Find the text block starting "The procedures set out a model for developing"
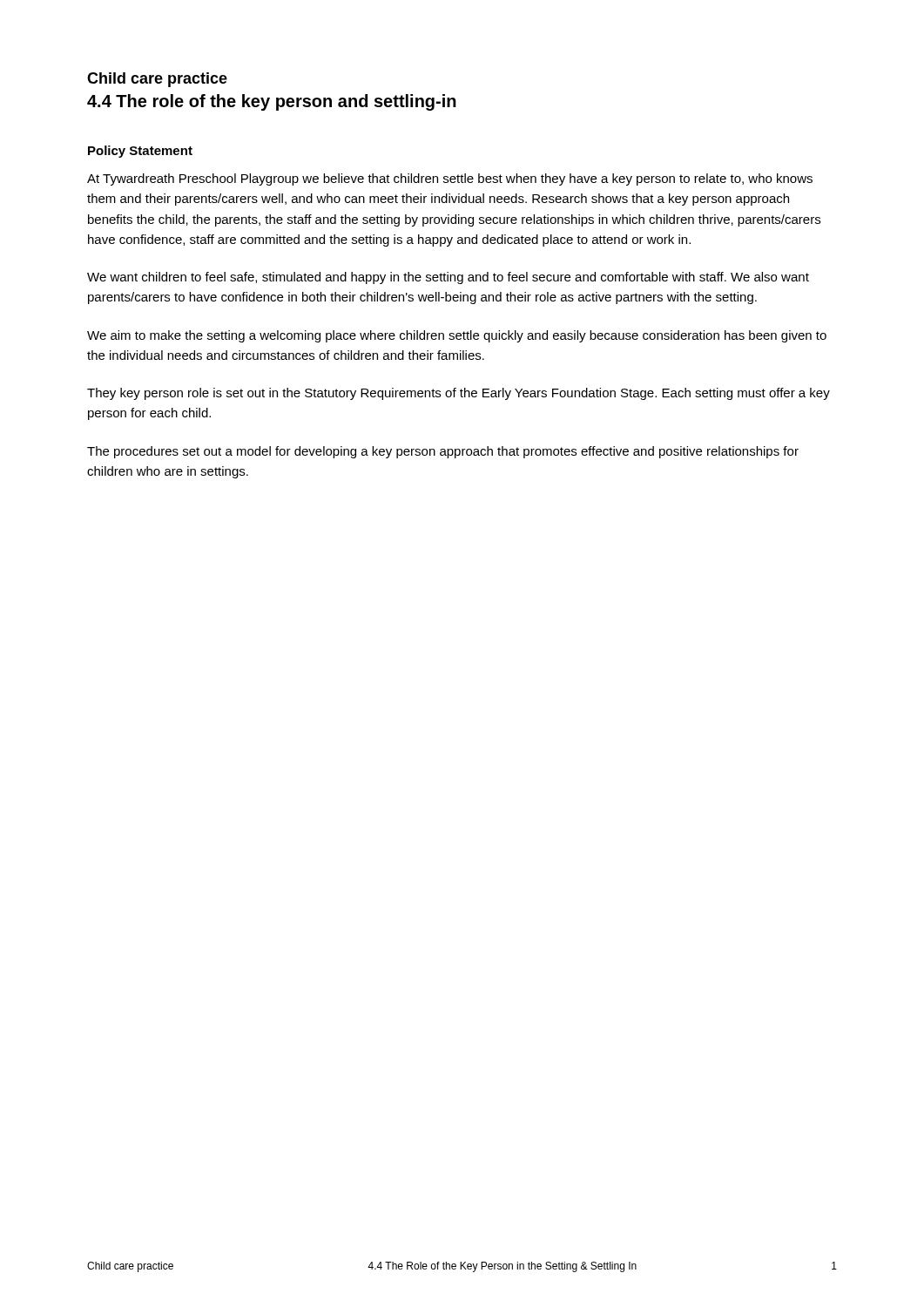This screenshot has height=1307, width=924. pyautogui.click(x=443, y=461)
